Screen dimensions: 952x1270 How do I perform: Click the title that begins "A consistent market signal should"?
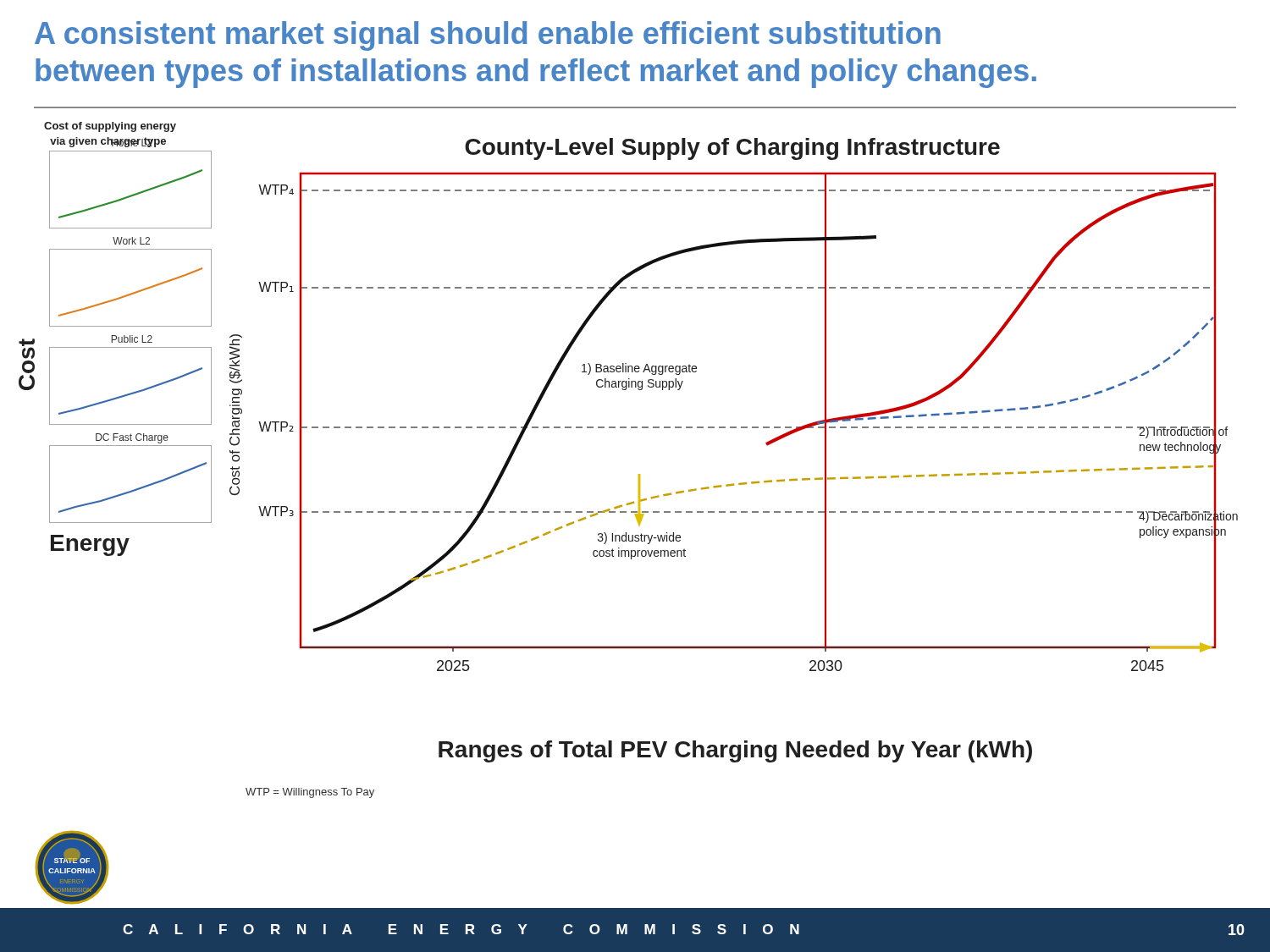pyautogui.click(x=536, y=52)
